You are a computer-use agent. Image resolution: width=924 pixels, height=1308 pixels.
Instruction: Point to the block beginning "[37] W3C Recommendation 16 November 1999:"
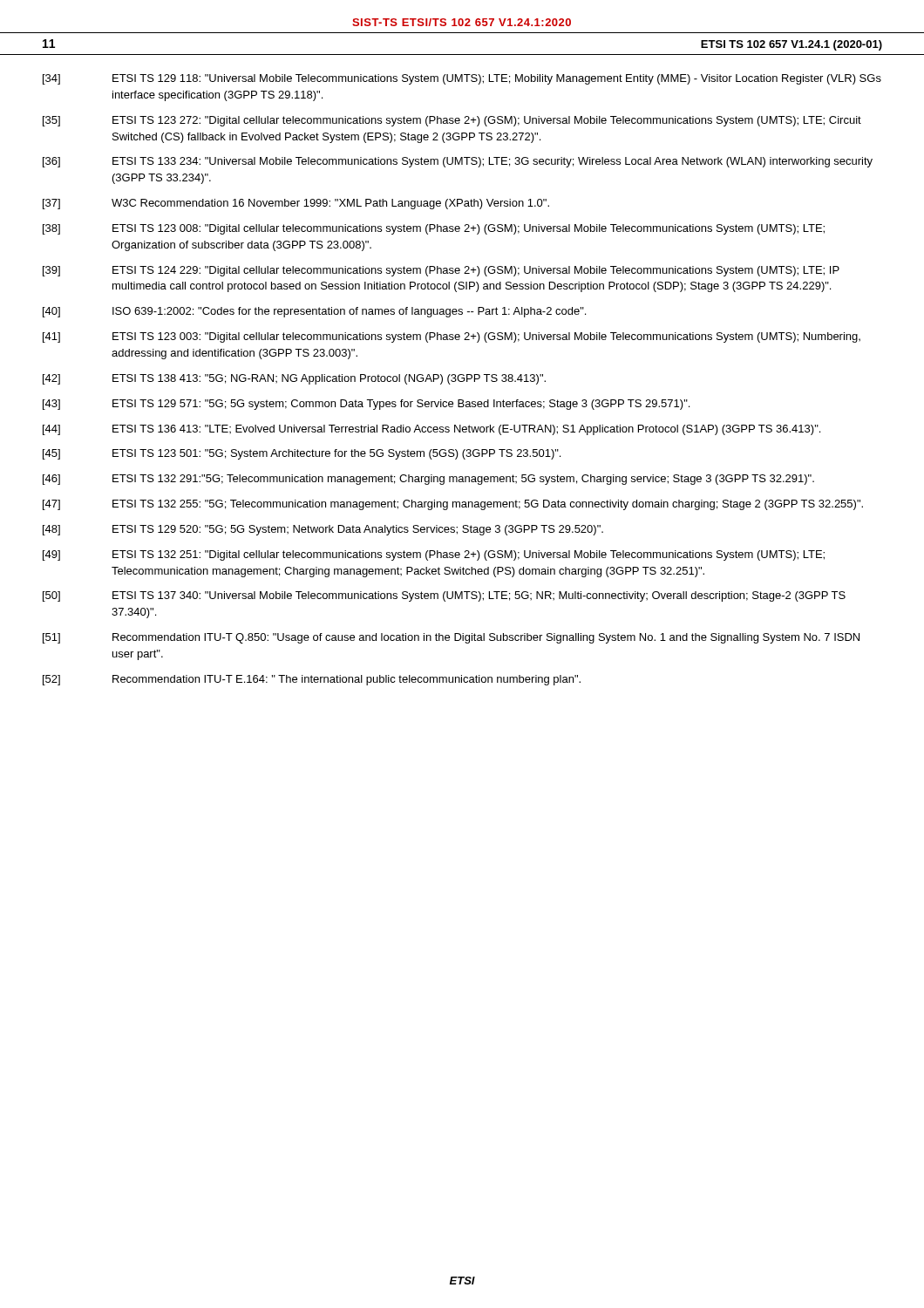coord(462,204)
